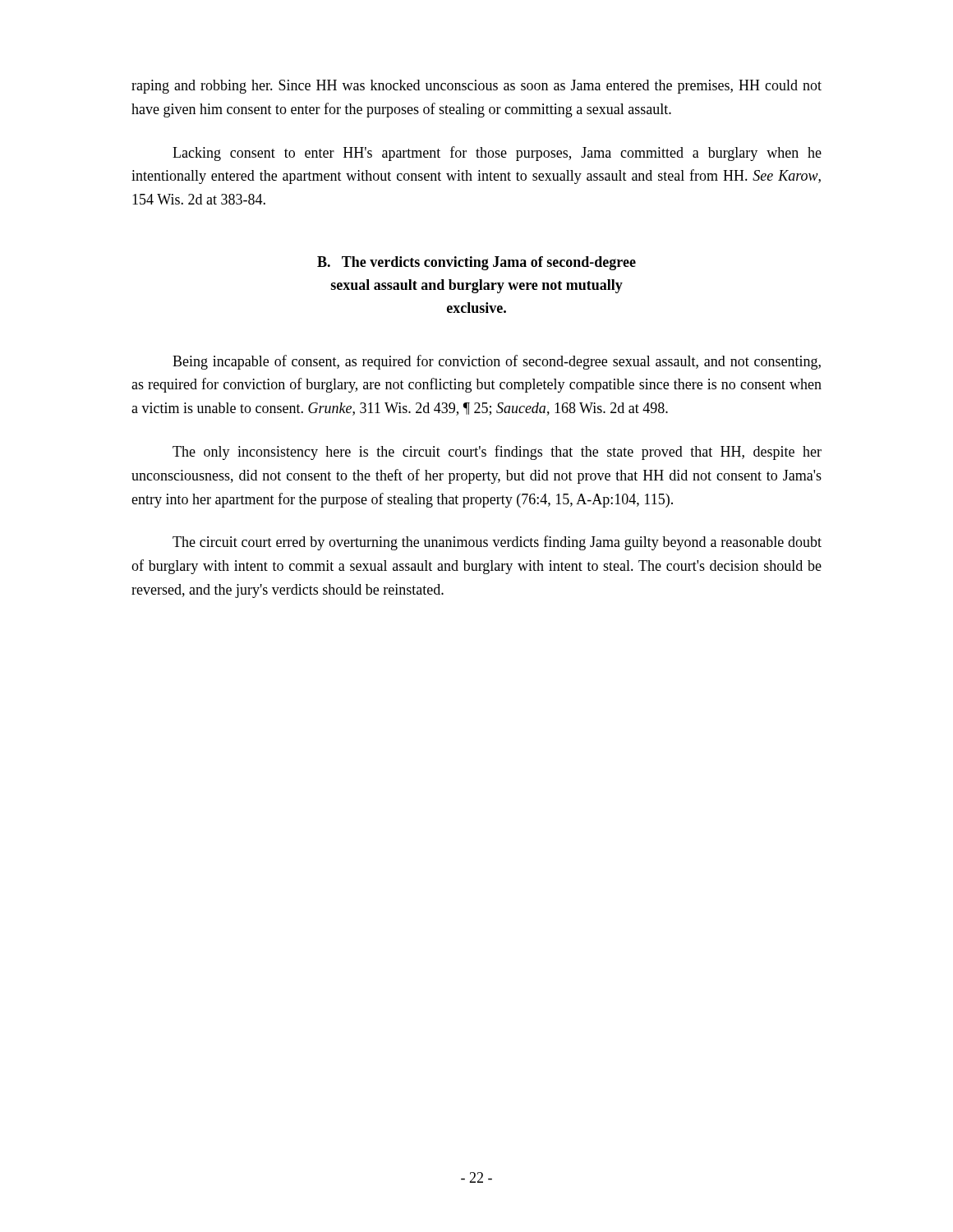Locate the text starting "The circuit court erred by overturning"

(476, 566)
